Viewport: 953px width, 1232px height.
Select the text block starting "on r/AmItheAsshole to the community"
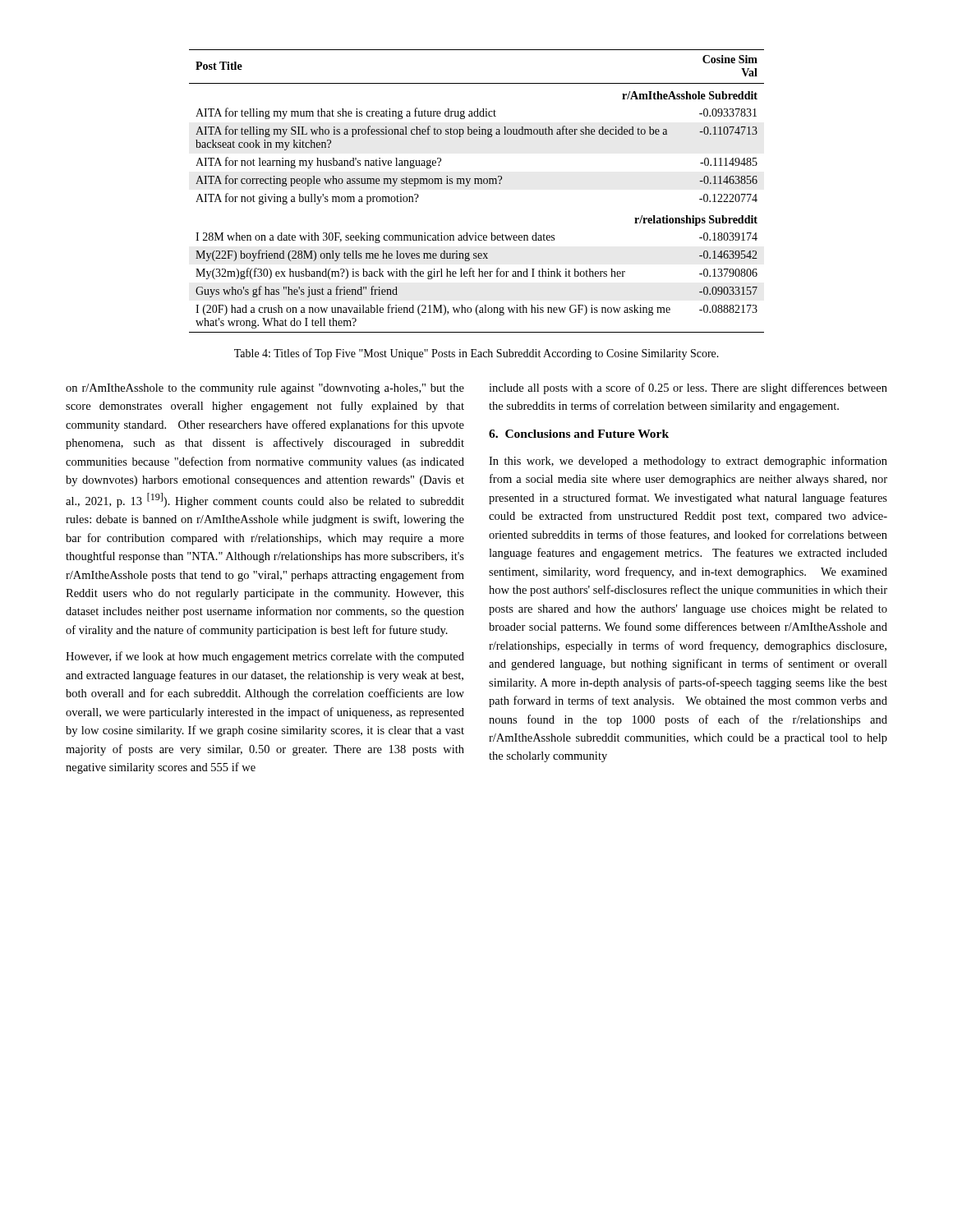pos(265,509)
